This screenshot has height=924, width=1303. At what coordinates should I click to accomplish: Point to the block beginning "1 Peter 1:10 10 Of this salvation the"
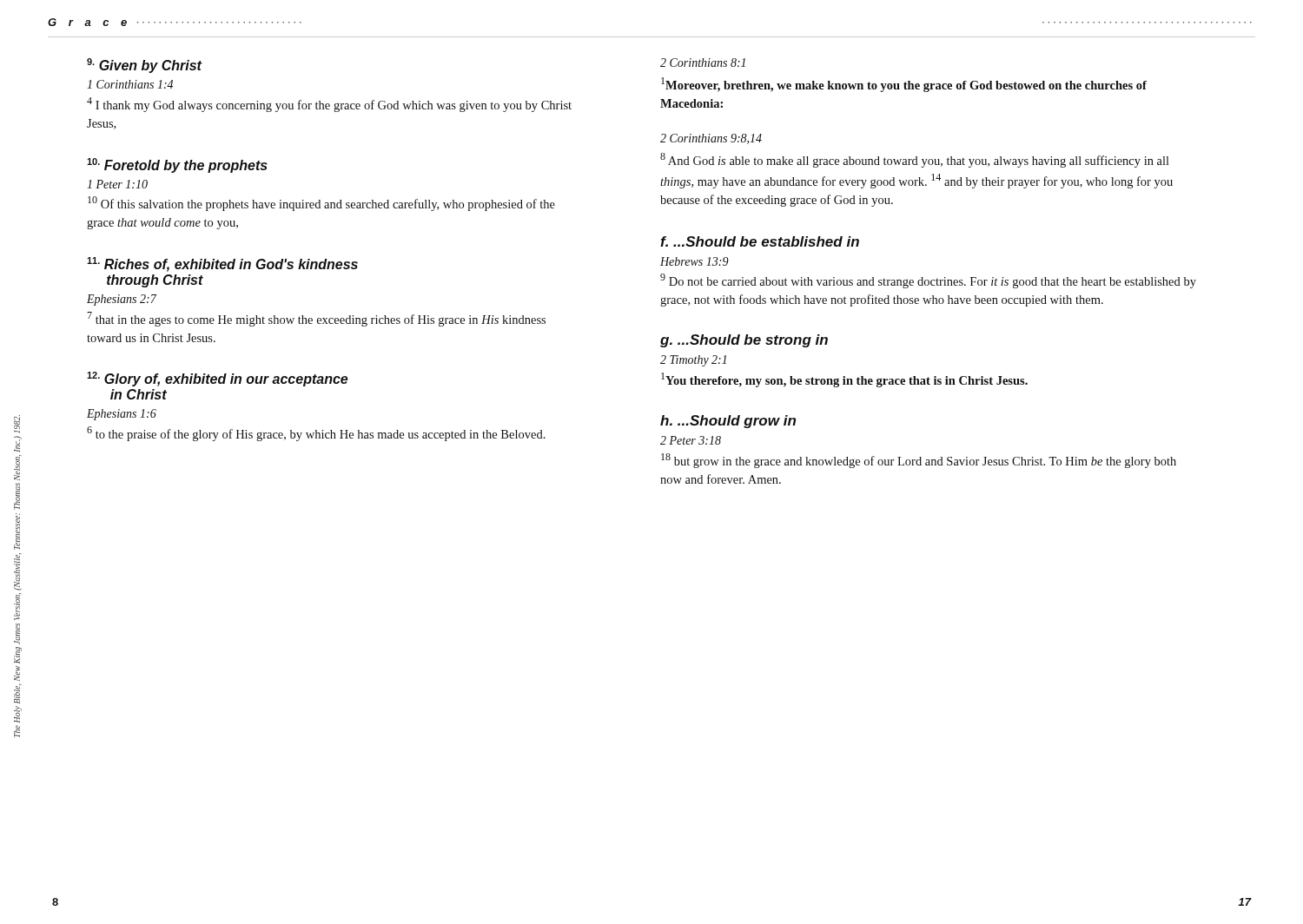[330, 204]
